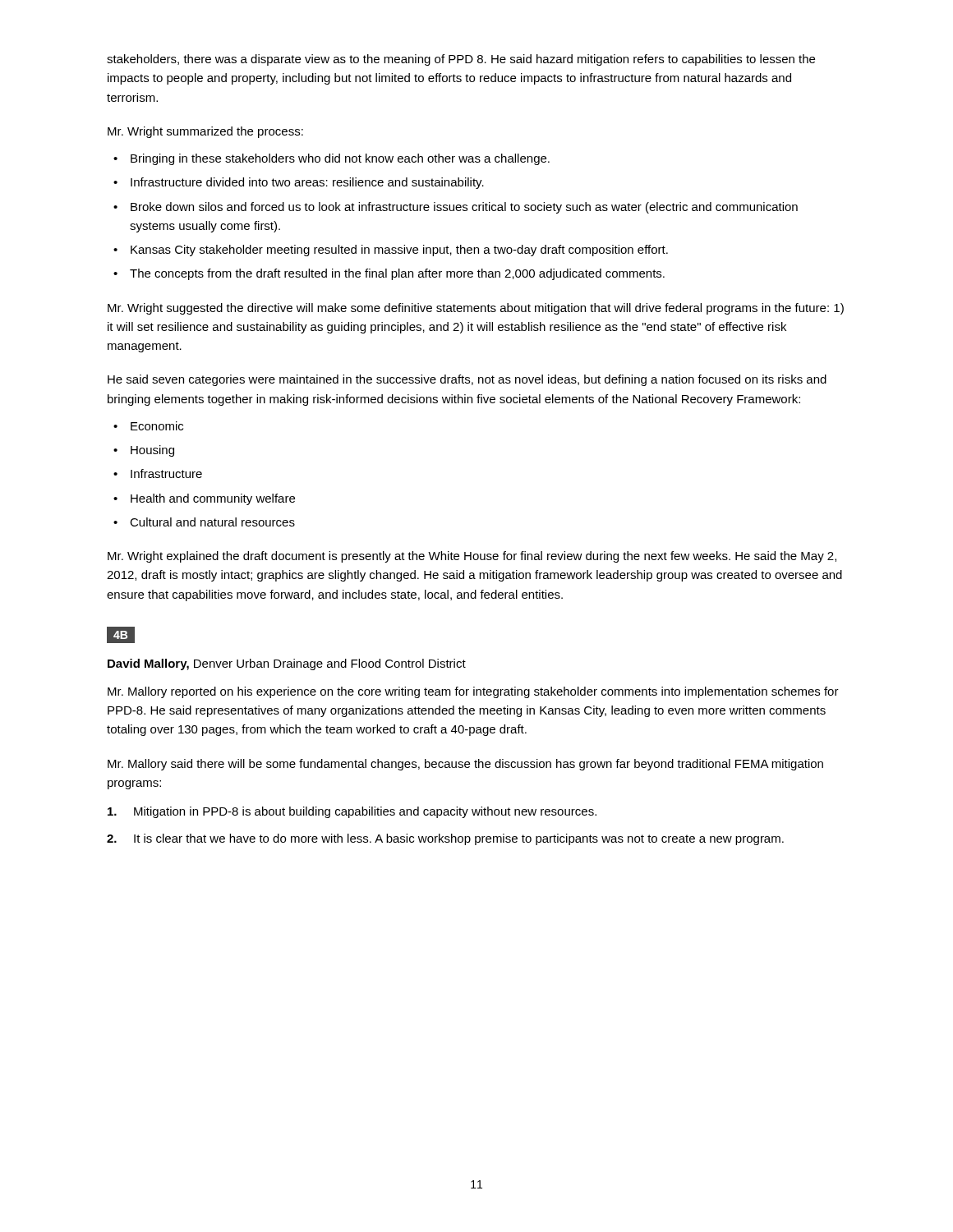Locate the text starting "Mr. Mallory said there"
This screenshot has width=953, height=1232.
[x=465, y=773]
